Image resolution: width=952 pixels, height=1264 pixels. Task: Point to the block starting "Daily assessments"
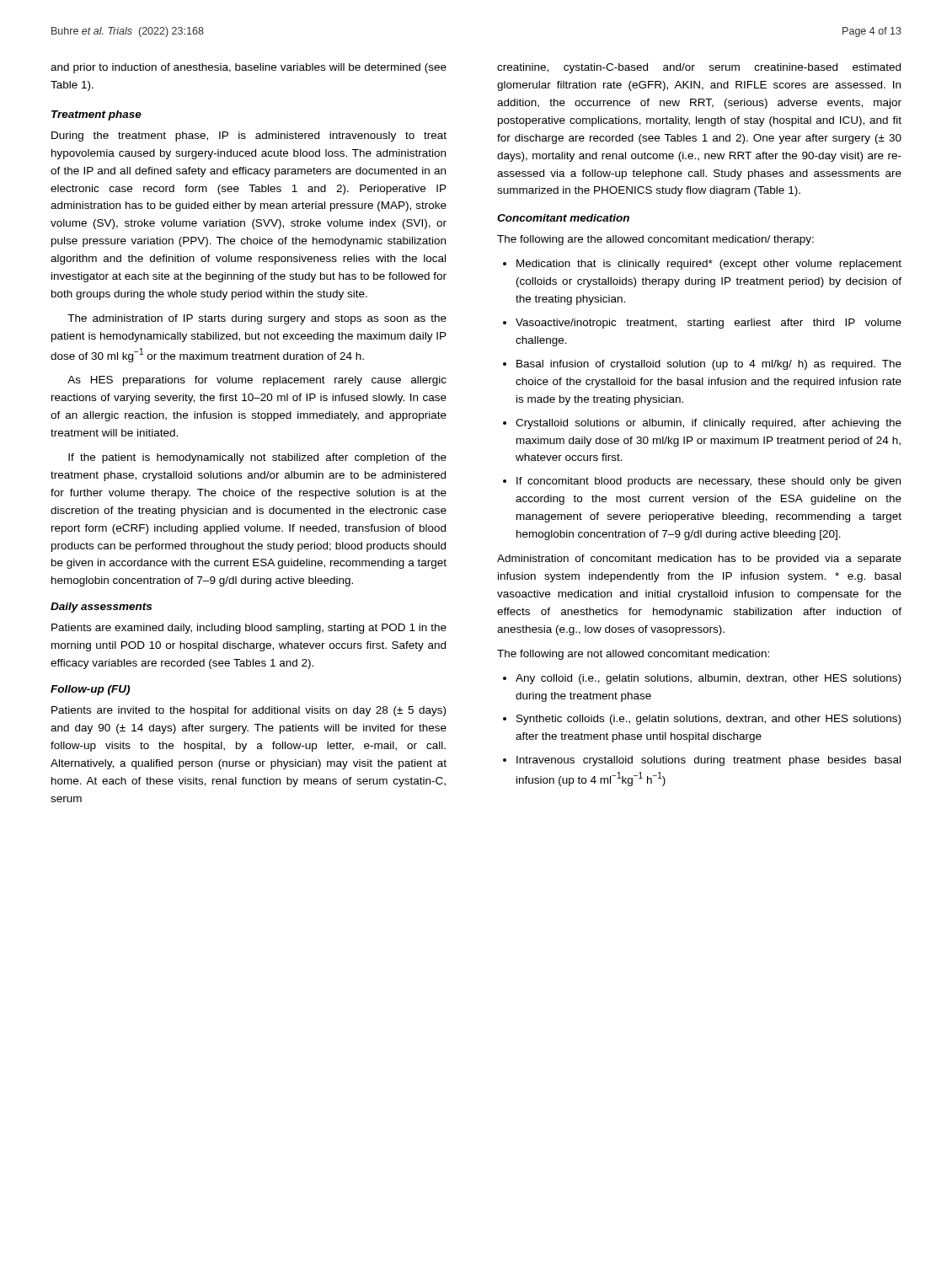101,608
